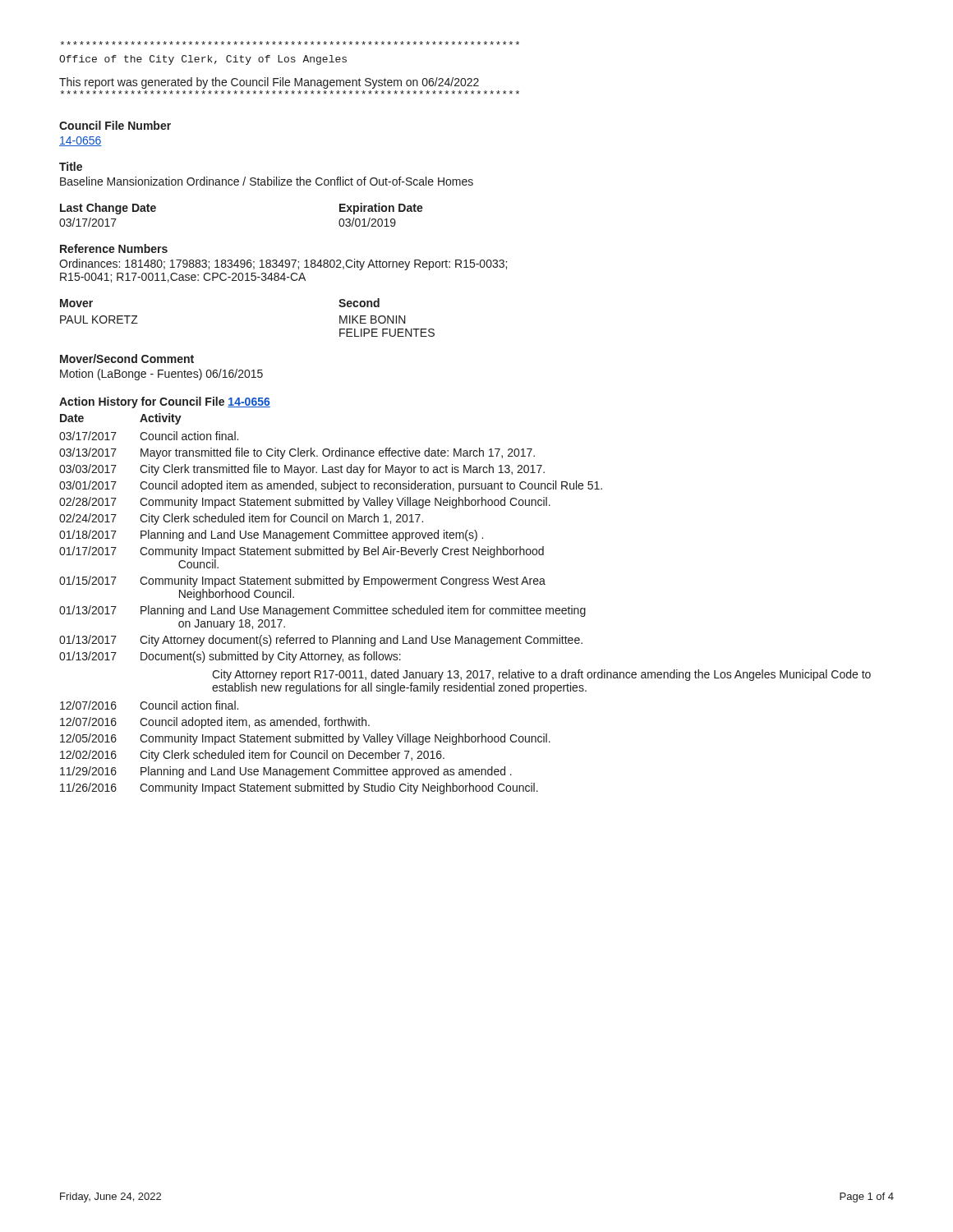Screen dimensions: 1232x953
Task: Select the section header that reads "Last Change Date"
Action: 108,208
